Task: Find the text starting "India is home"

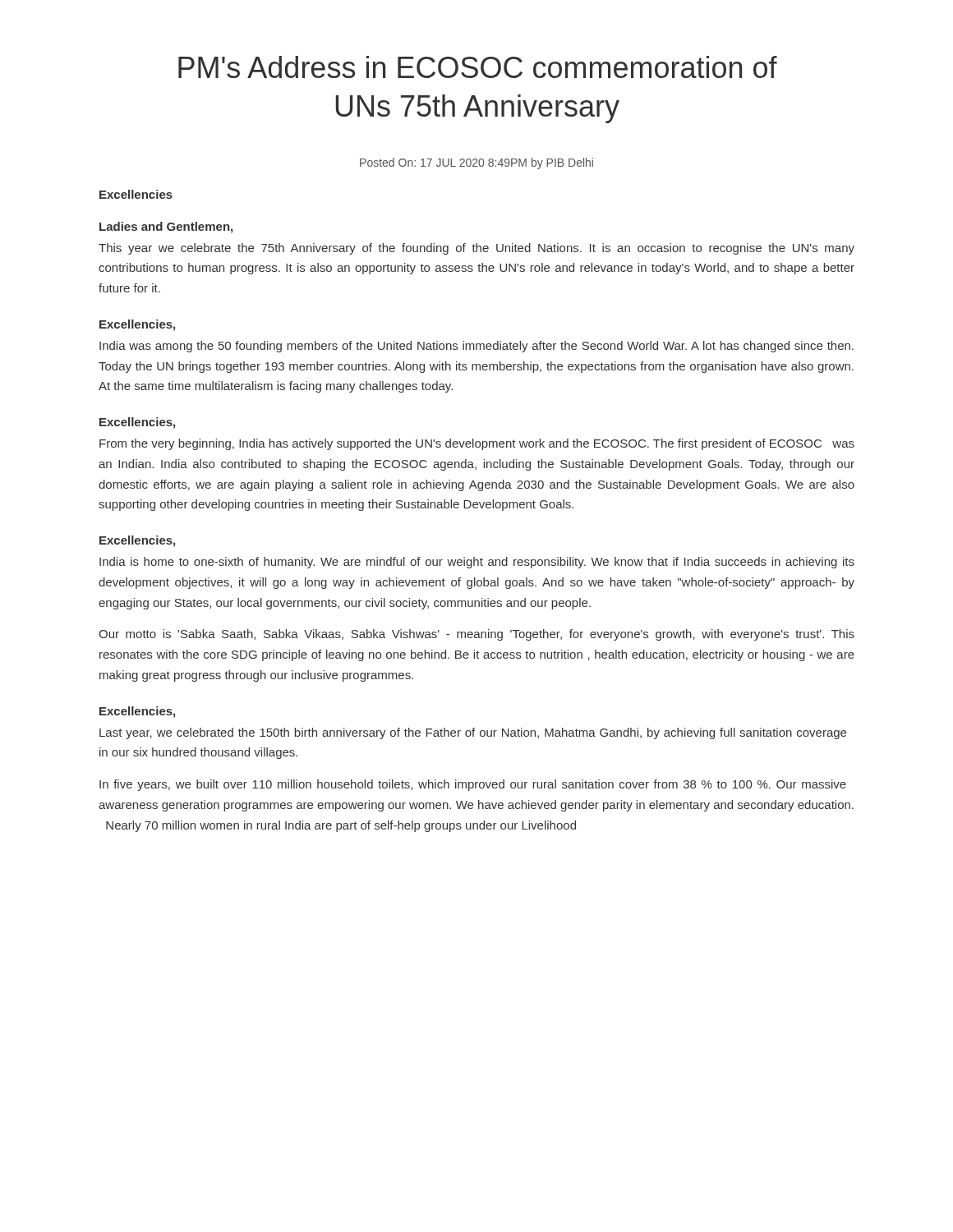Action: pos(476,582)
